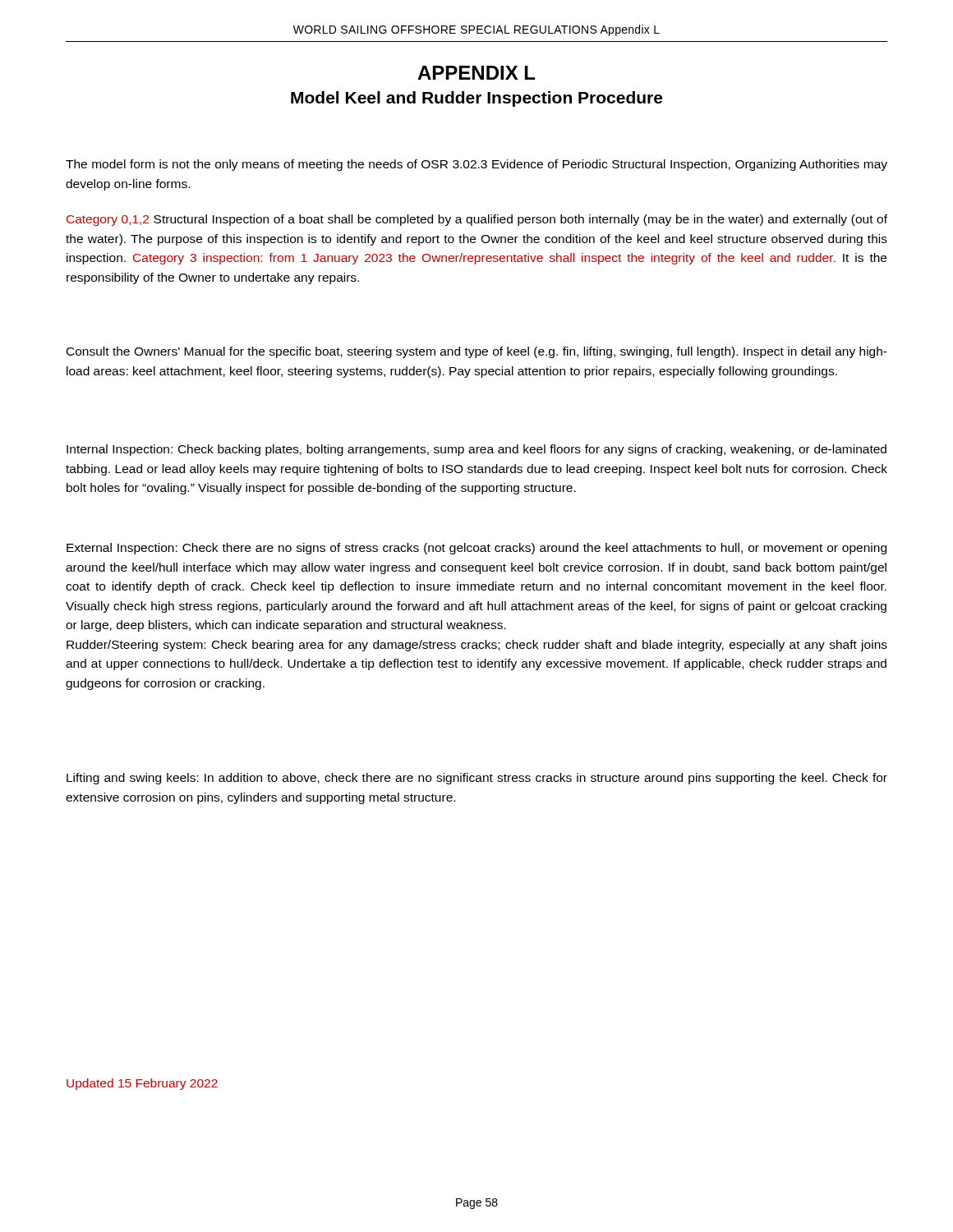Screen dimensions: 1232x953
Task: Select the block starting "Lifting and swing keels: In"
Action: click(476, 787)
